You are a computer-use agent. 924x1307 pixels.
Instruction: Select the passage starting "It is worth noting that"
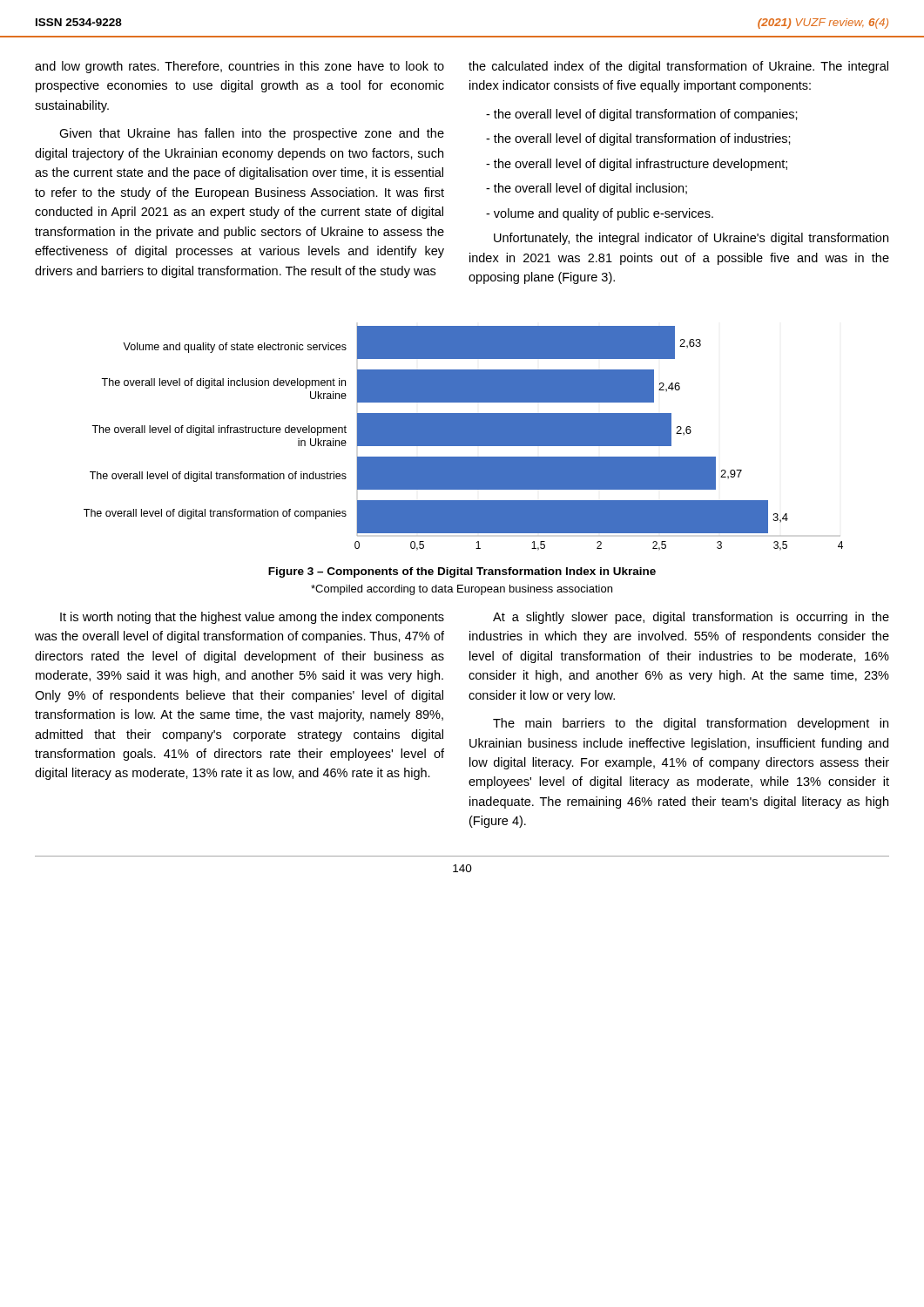[240, 695]
